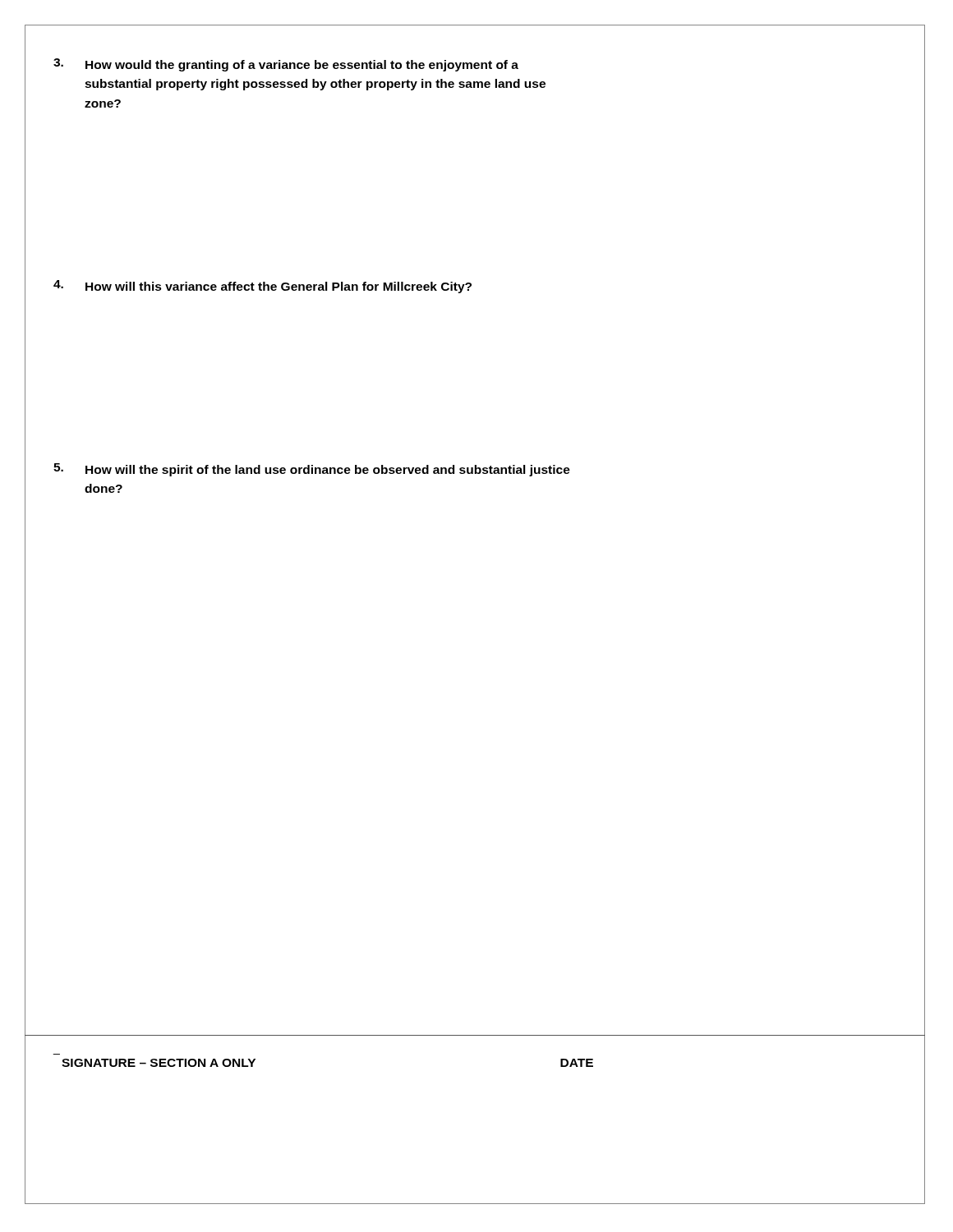The image size is (953, 1232).
Task: Point to the block beginning "5. How will the spirit of"
Action: [312, 479]
